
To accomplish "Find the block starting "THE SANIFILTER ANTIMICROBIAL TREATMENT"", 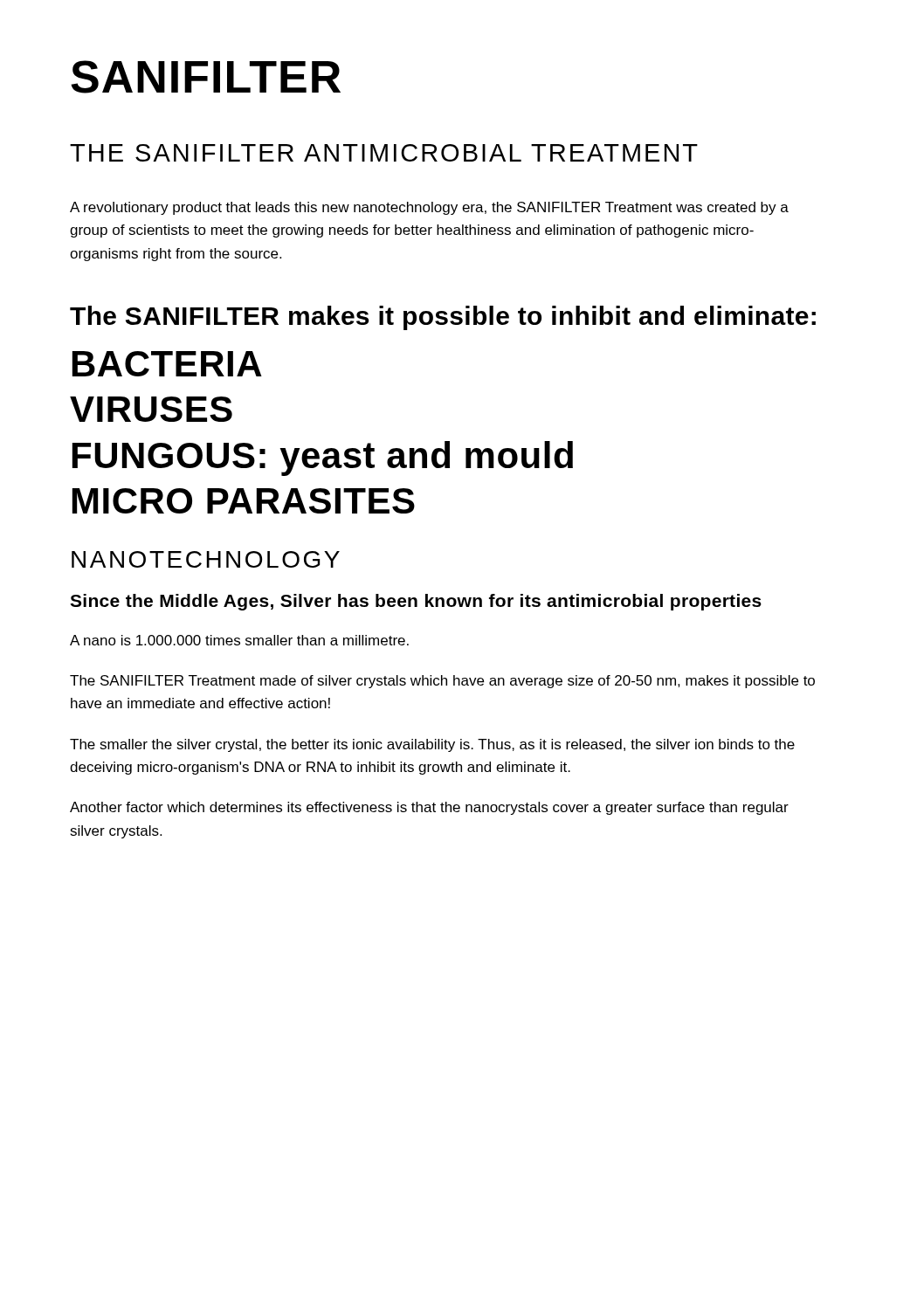I will point(385,153).
